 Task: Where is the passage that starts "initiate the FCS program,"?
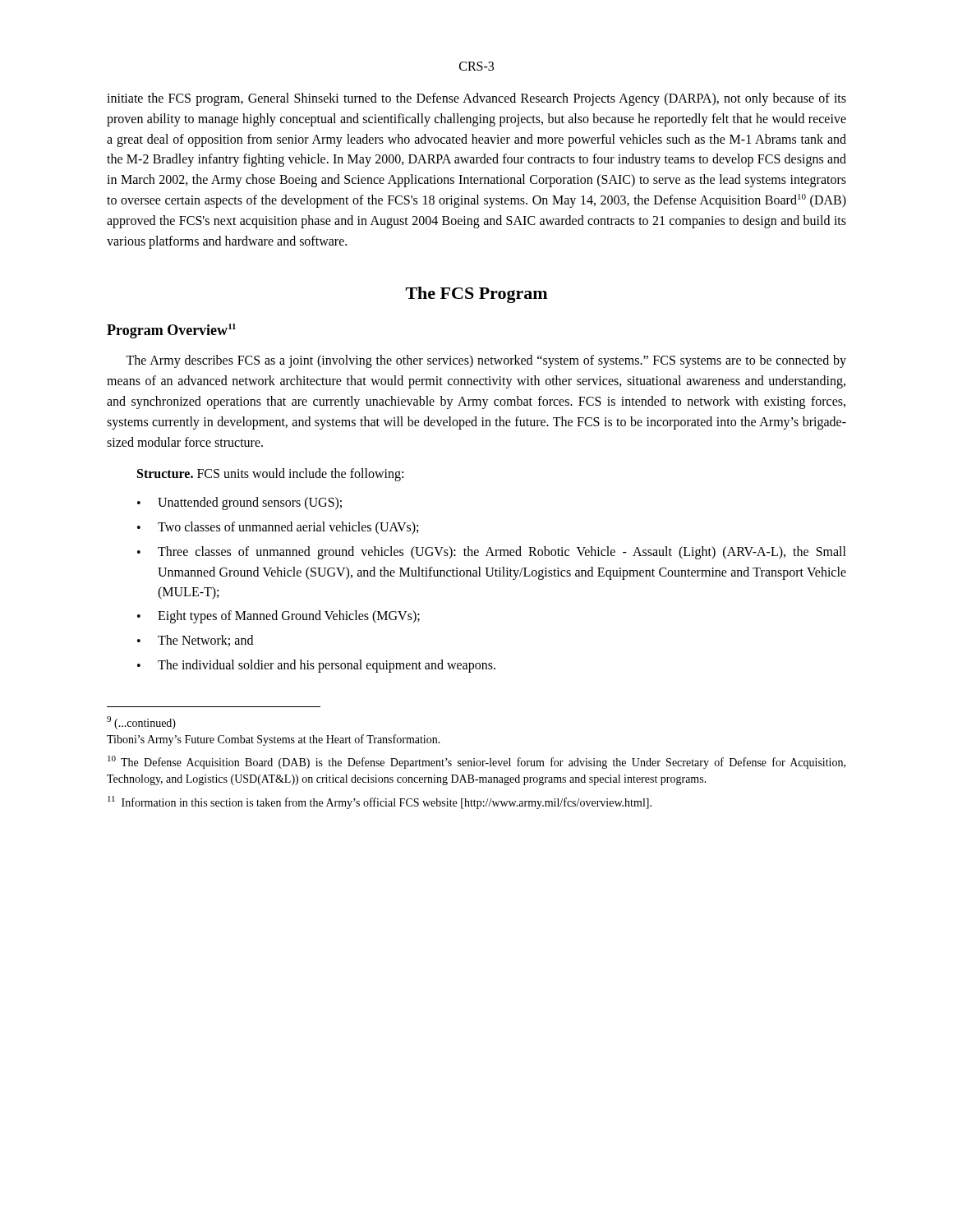pyautogui.click(x=476, y=169)
